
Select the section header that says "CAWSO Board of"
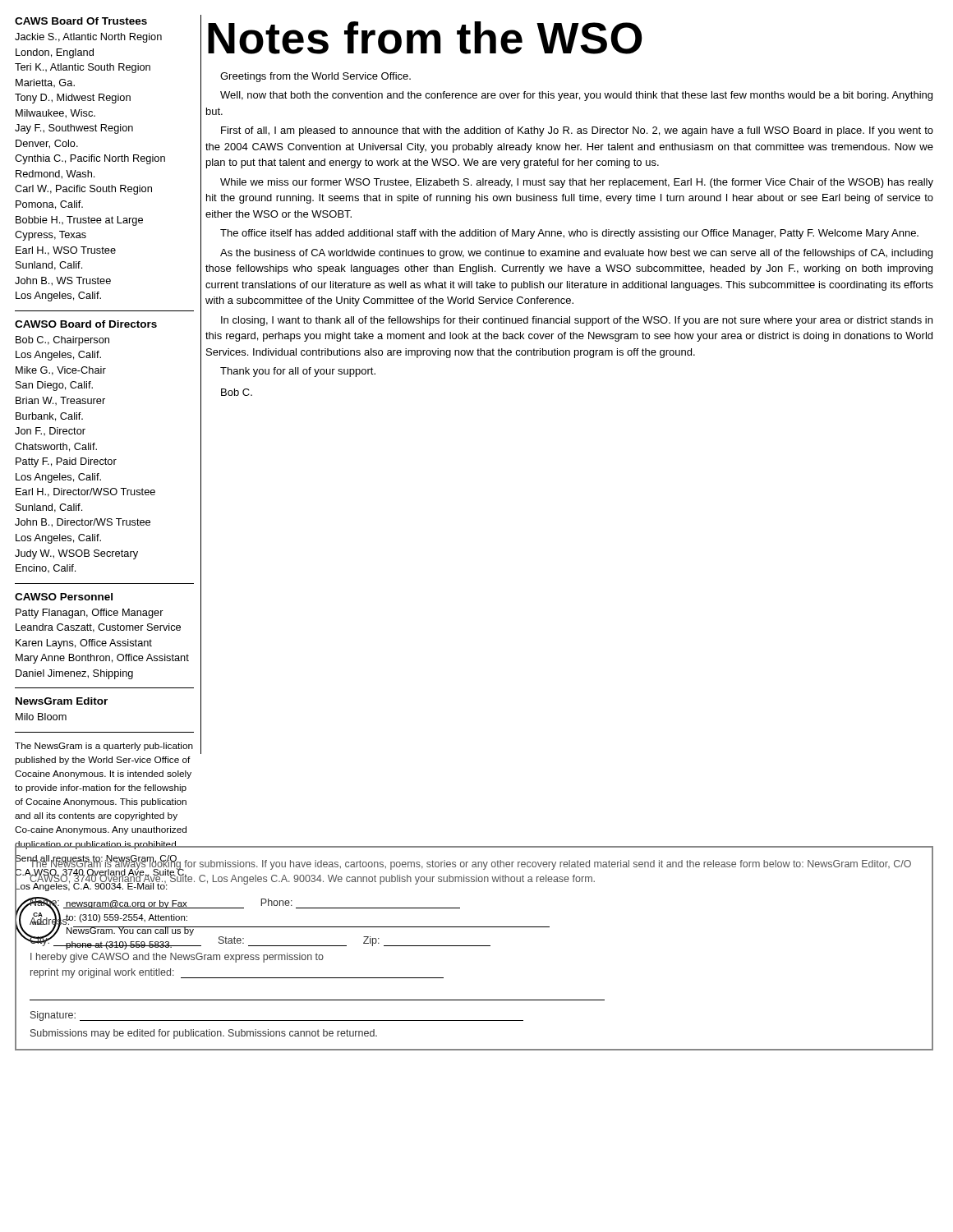(86, 324)
